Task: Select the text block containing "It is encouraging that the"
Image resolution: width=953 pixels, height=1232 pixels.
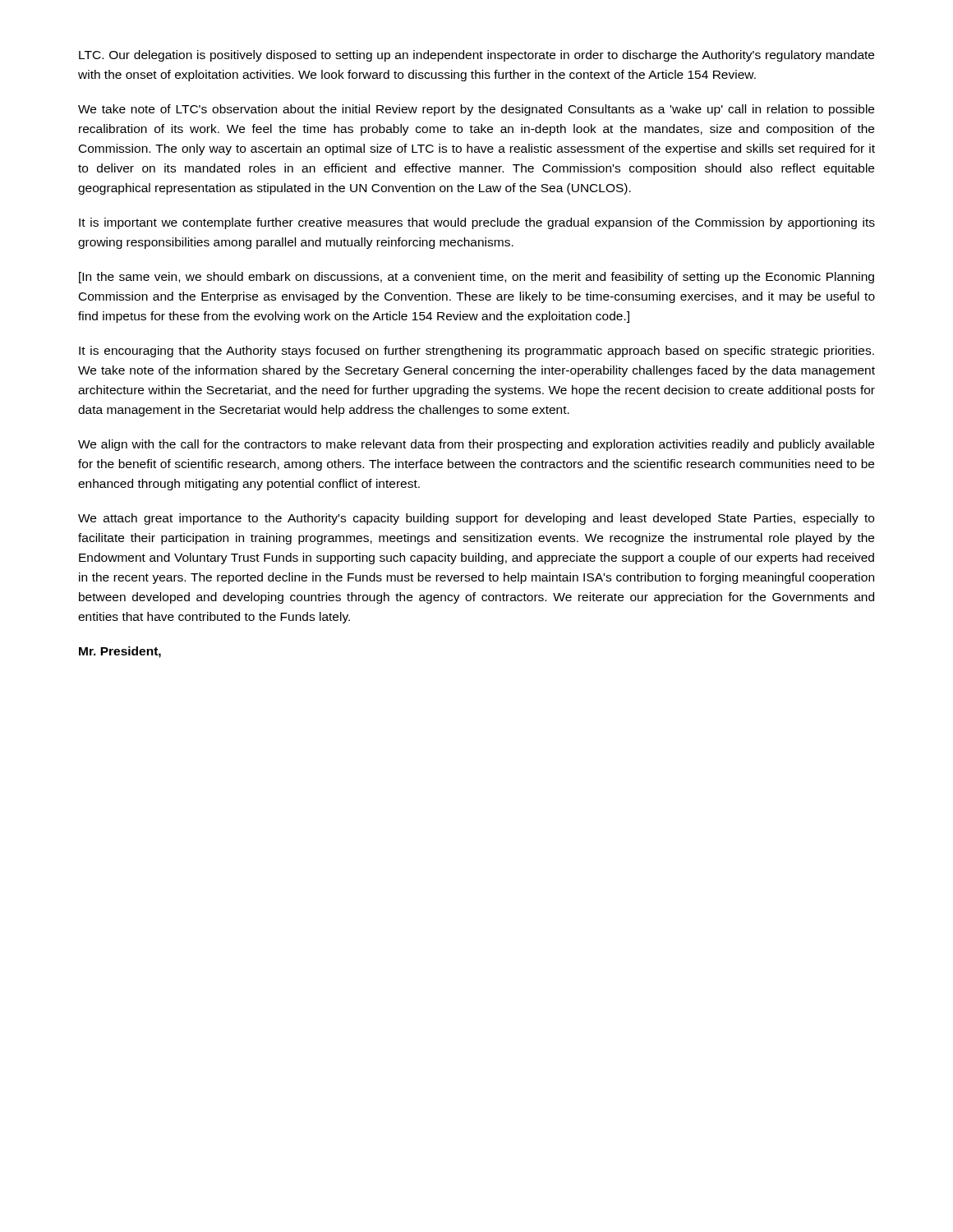Action: (476, 380)
